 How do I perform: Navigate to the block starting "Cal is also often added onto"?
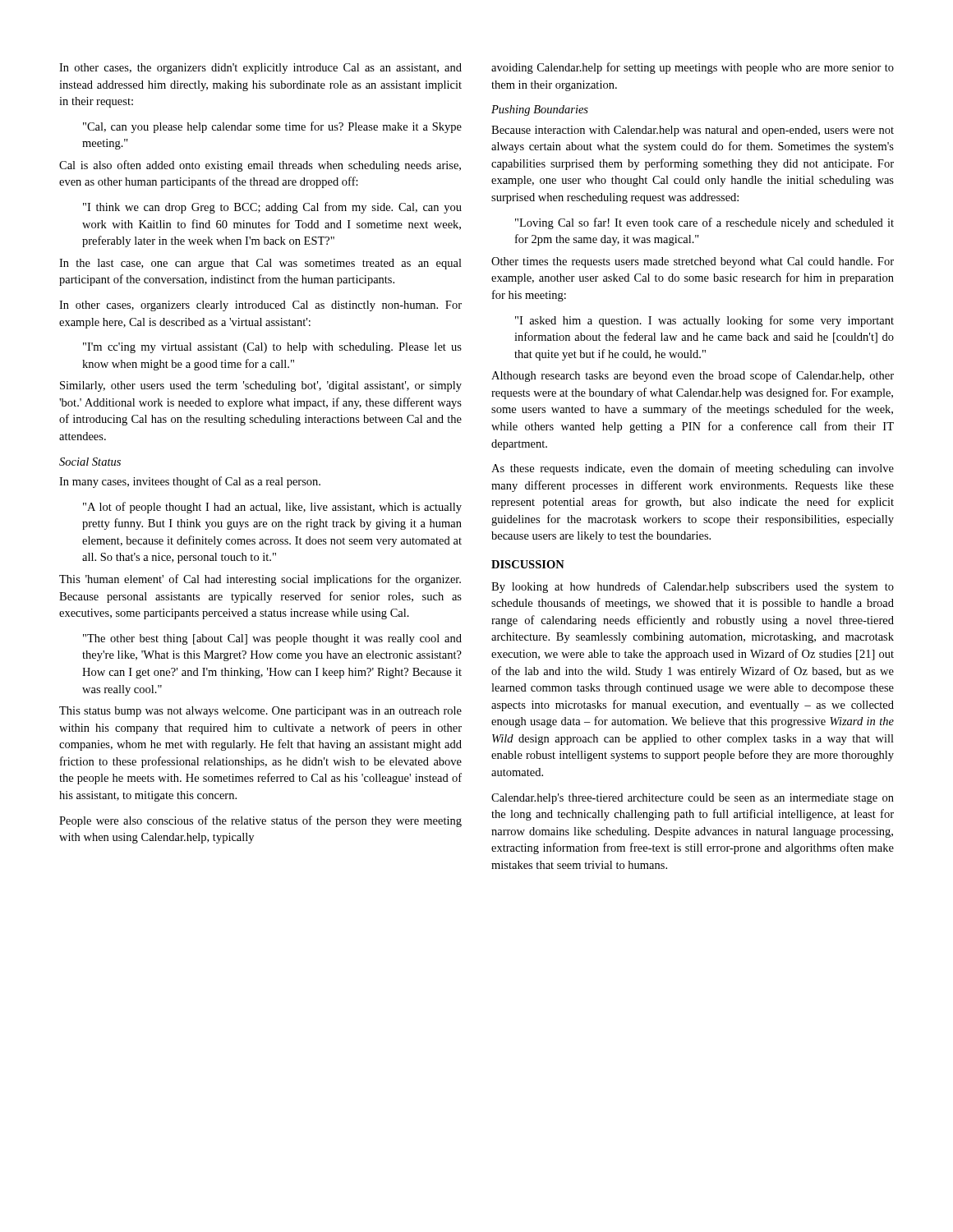(x=260, y=174)
